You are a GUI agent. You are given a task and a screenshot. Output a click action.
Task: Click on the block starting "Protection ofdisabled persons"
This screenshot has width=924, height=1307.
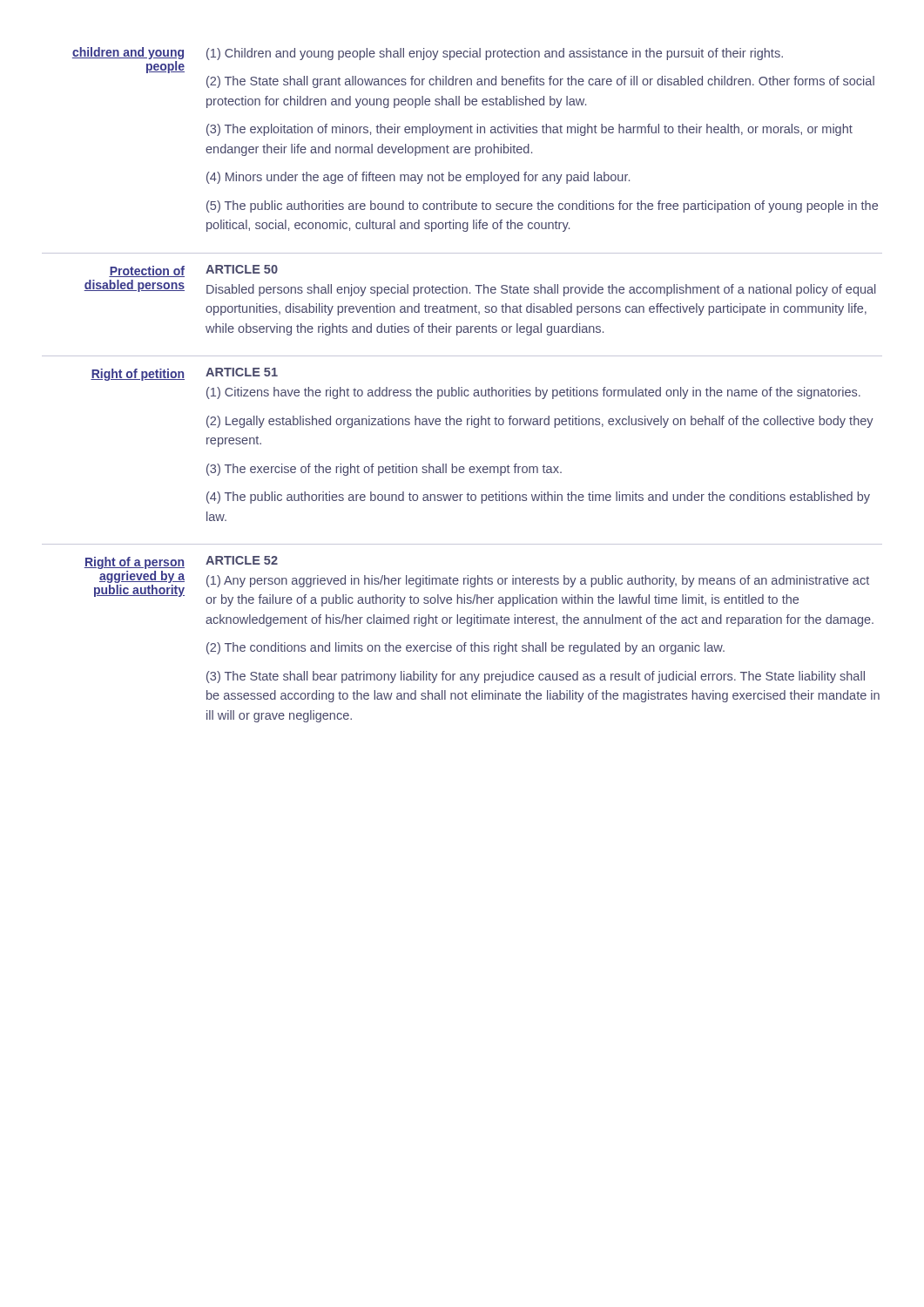pyautogui.click(x=134, y=278)
